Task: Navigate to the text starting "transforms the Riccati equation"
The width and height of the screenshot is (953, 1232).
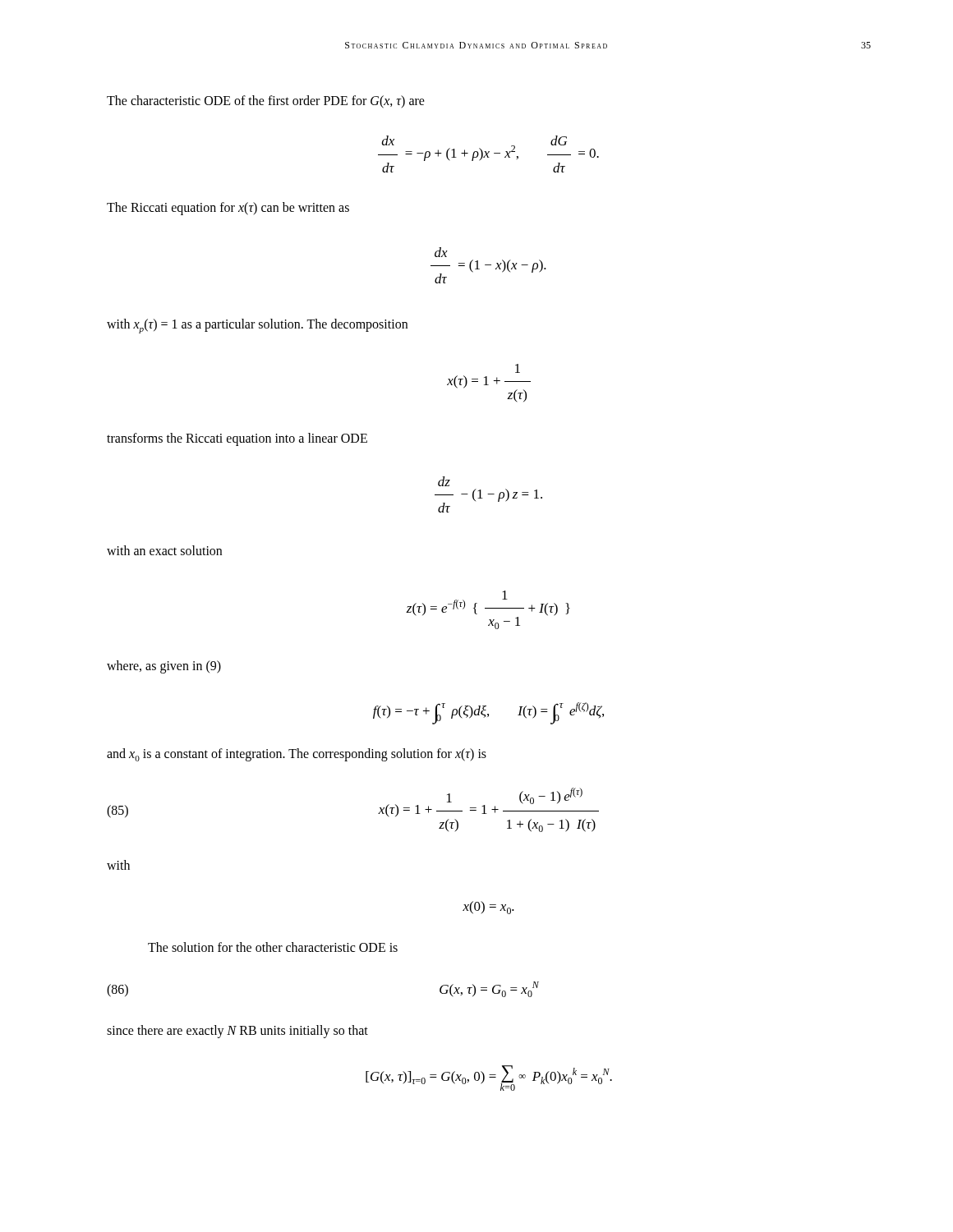Action: (237, 438)
